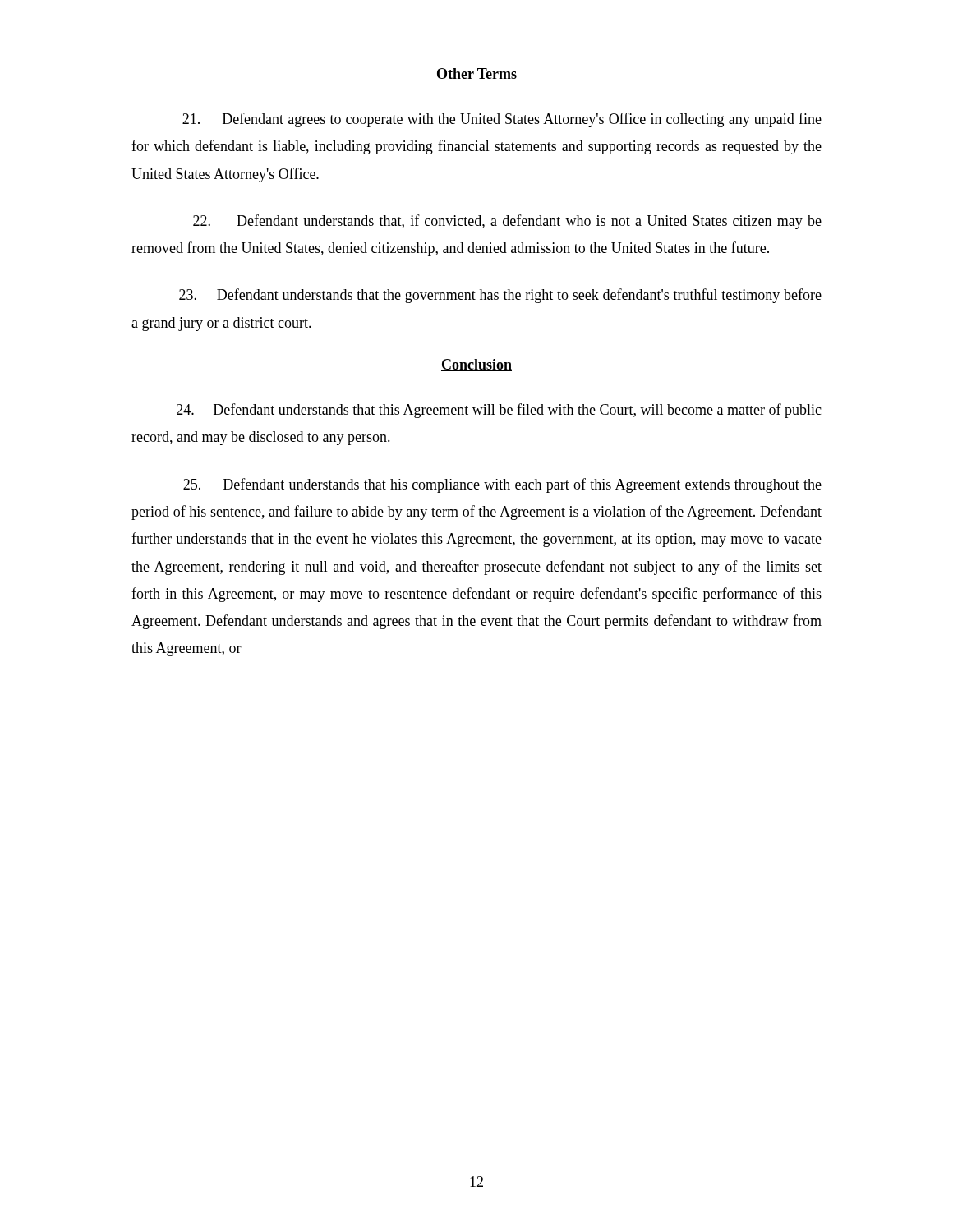Locate the element starting "Defendant understands that, if convicted, a"

coord(476,235)
